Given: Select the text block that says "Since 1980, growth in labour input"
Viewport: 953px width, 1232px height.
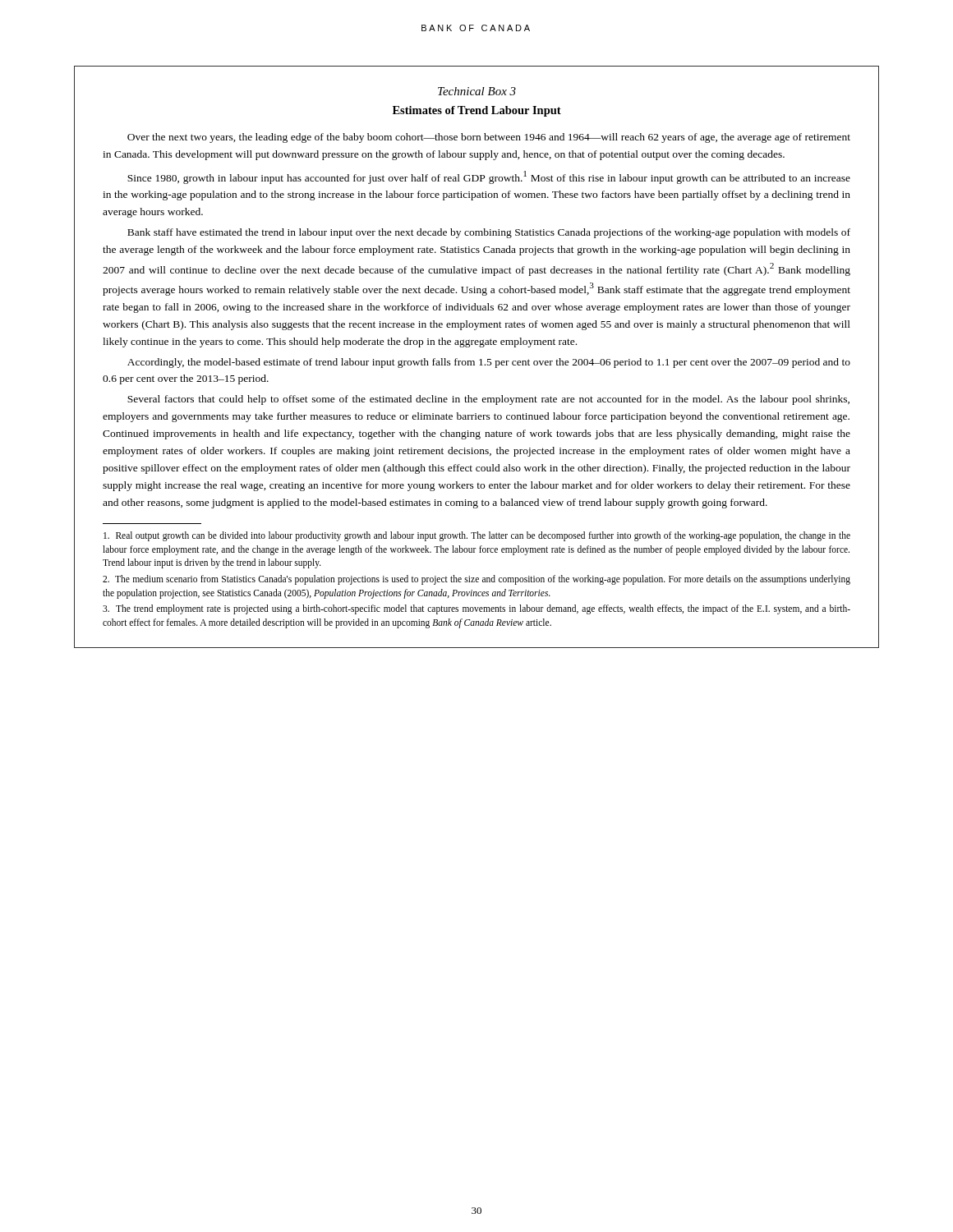Looking at the screenshot, I should click(x=476, y=193).
